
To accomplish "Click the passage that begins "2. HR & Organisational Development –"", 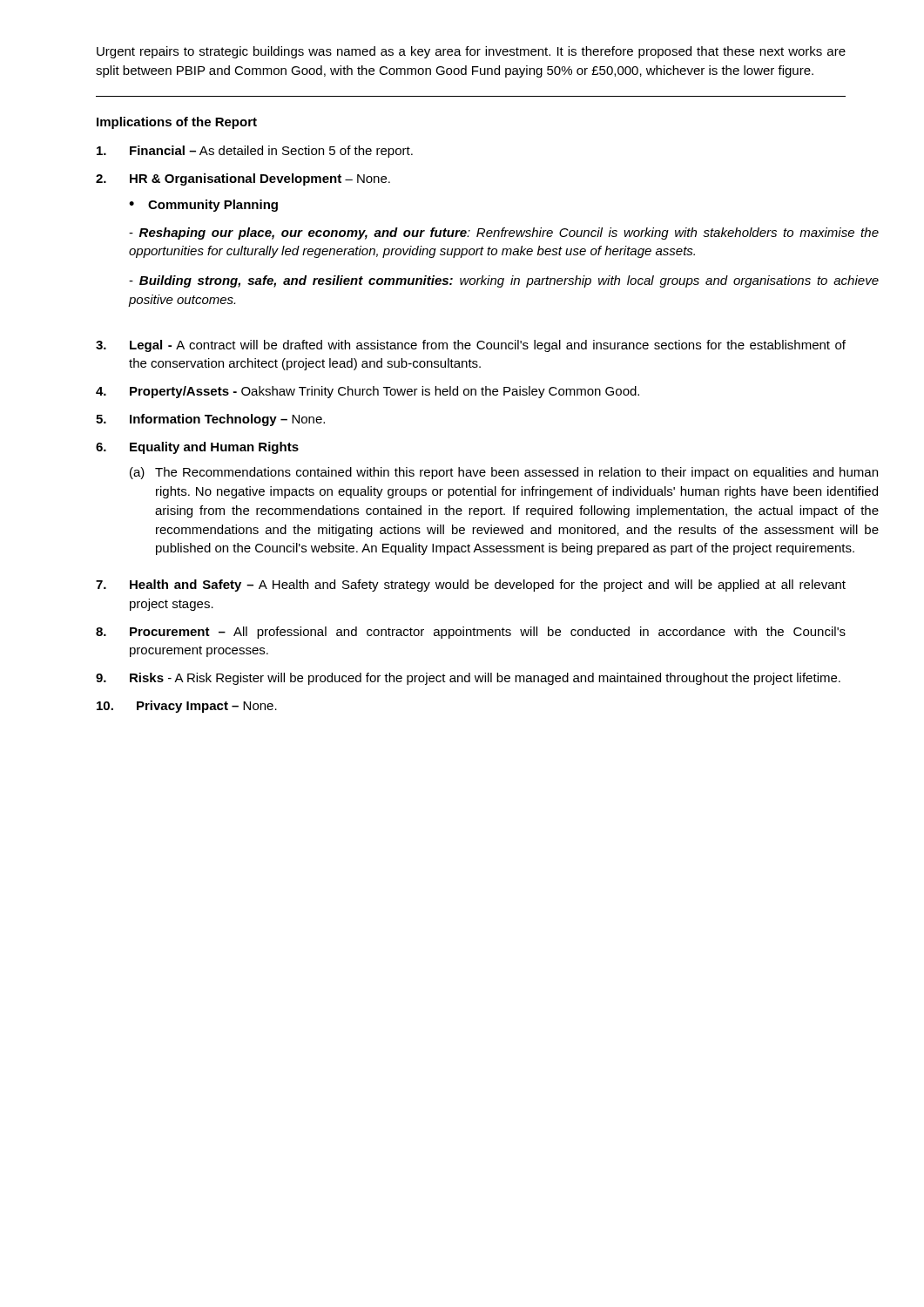I will (471, 244).
